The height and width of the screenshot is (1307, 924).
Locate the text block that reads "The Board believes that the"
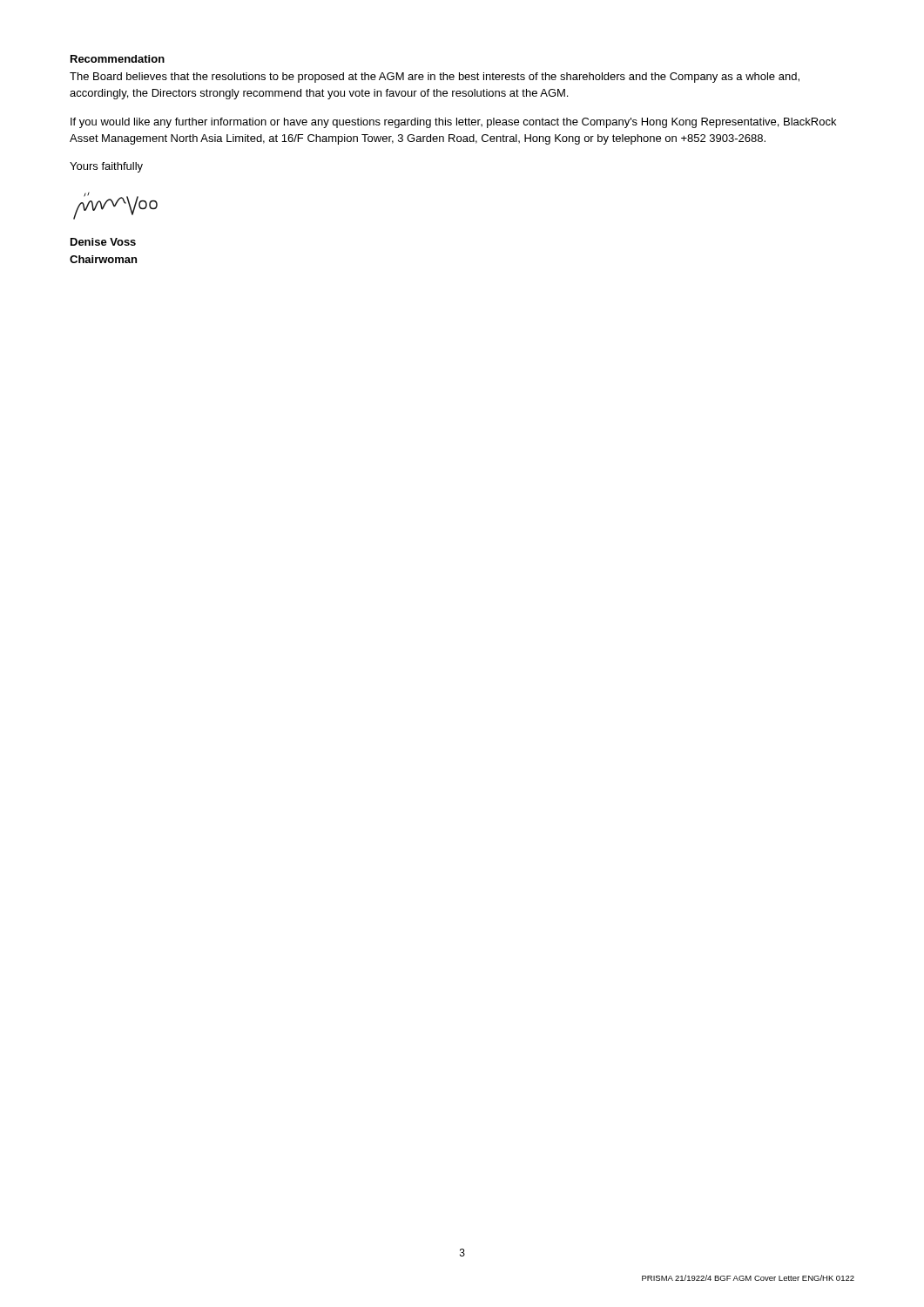(x=435, y=84)
